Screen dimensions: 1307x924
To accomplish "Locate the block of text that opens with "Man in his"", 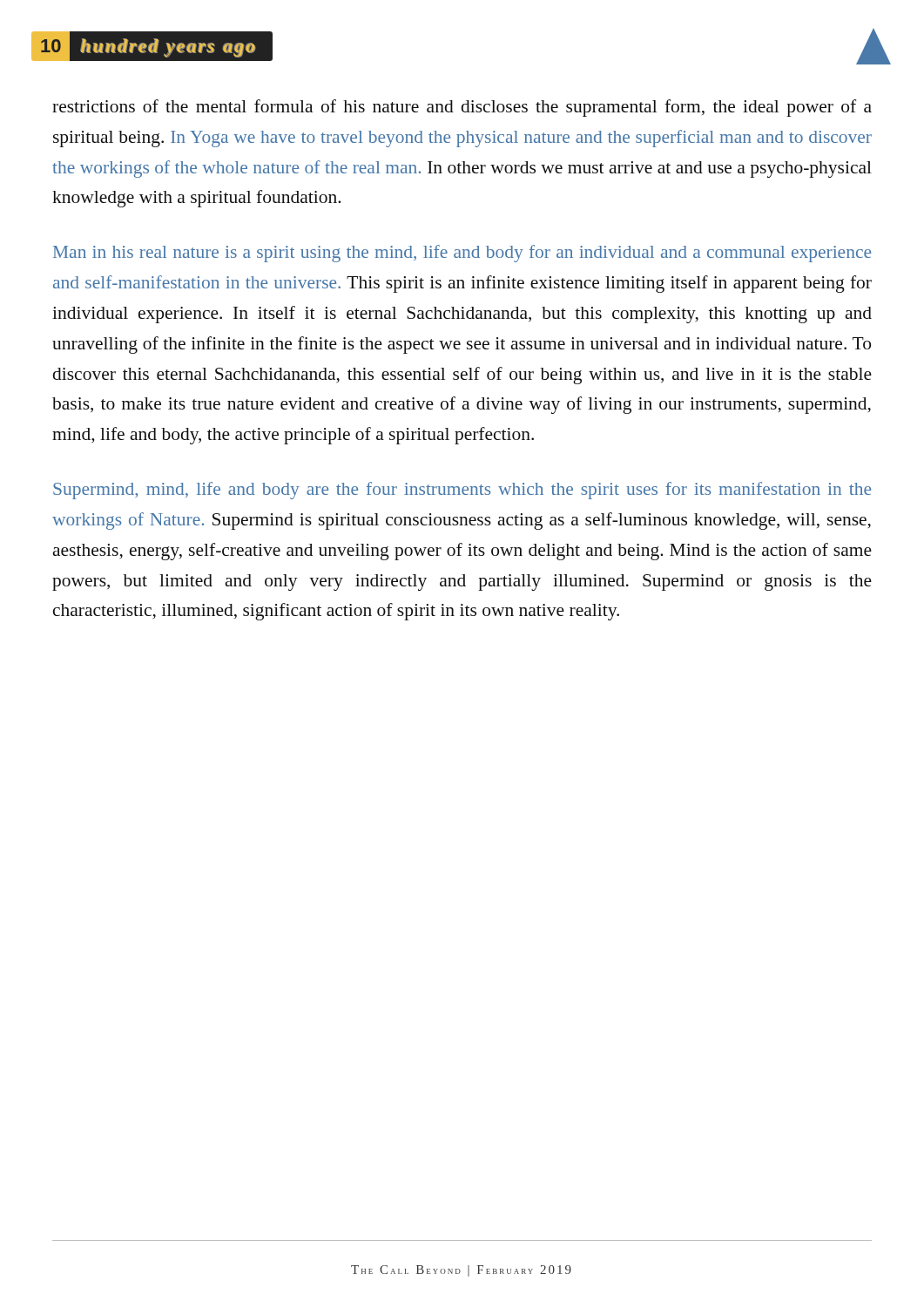I will 462,343.
